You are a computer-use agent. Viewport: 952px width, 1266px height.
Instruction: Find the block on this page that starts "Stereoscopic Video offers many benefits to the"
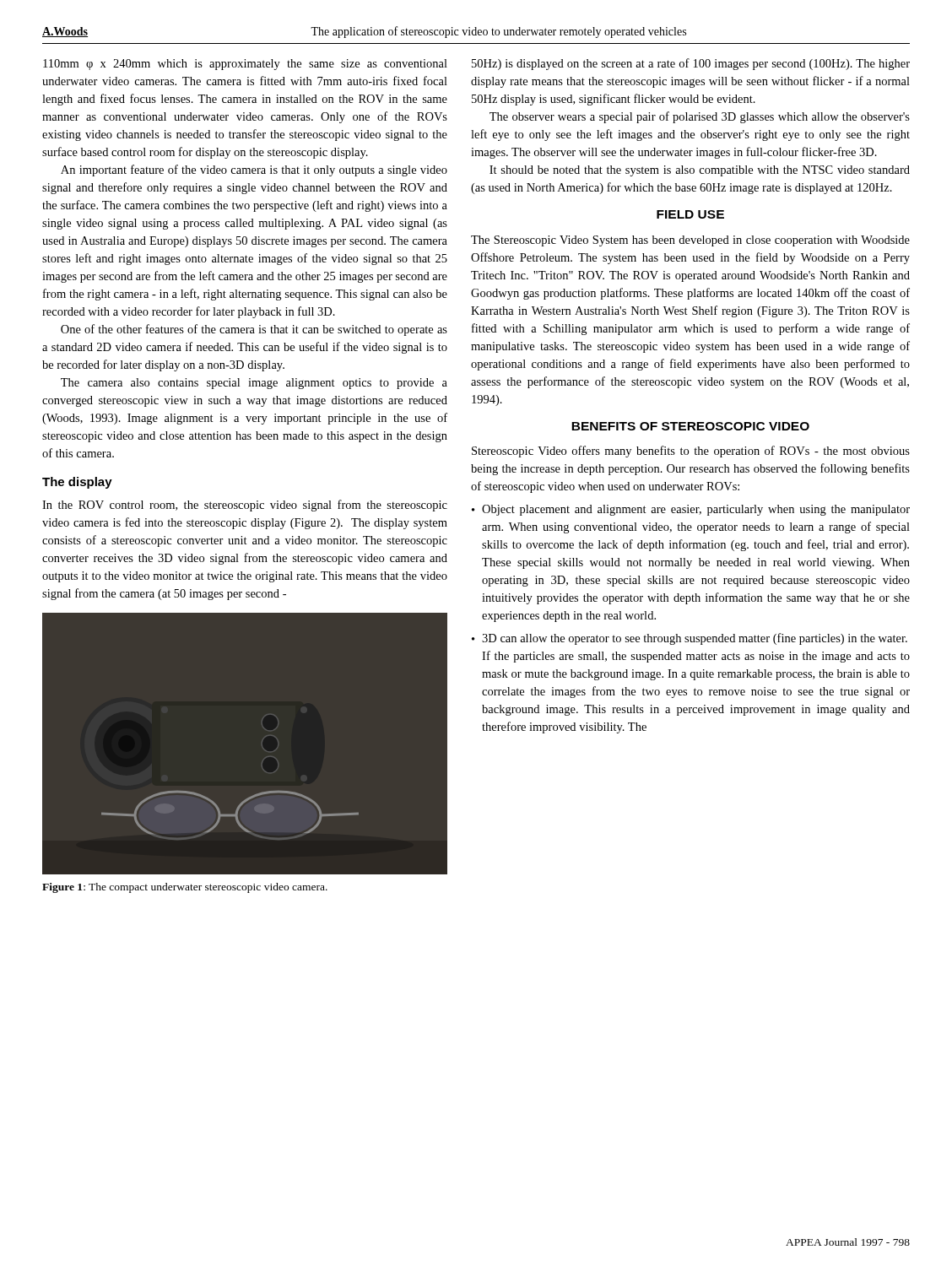pos(690,469)
